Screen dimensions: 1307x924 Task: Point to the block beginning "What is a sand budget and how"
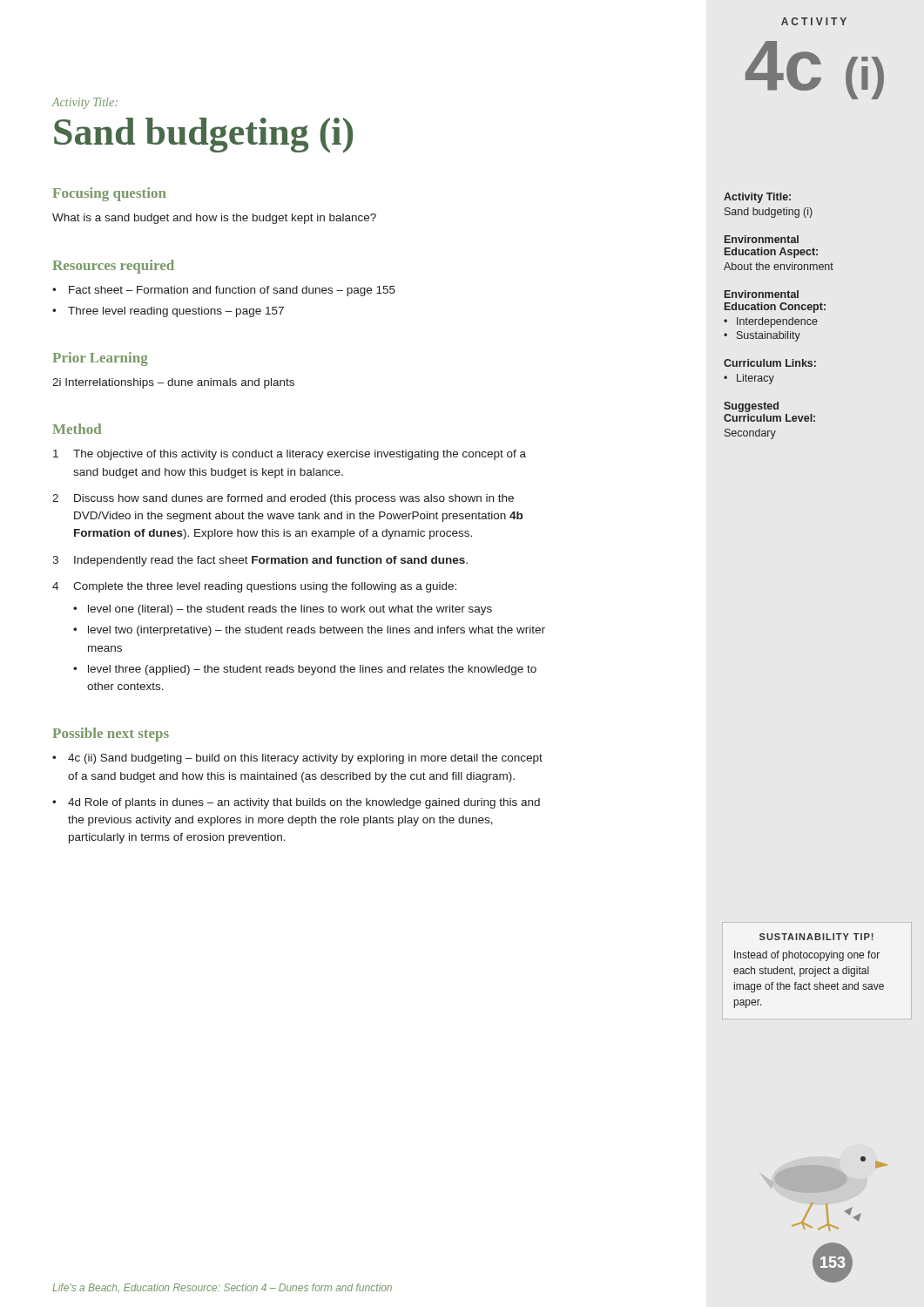(x=214, y=218)
